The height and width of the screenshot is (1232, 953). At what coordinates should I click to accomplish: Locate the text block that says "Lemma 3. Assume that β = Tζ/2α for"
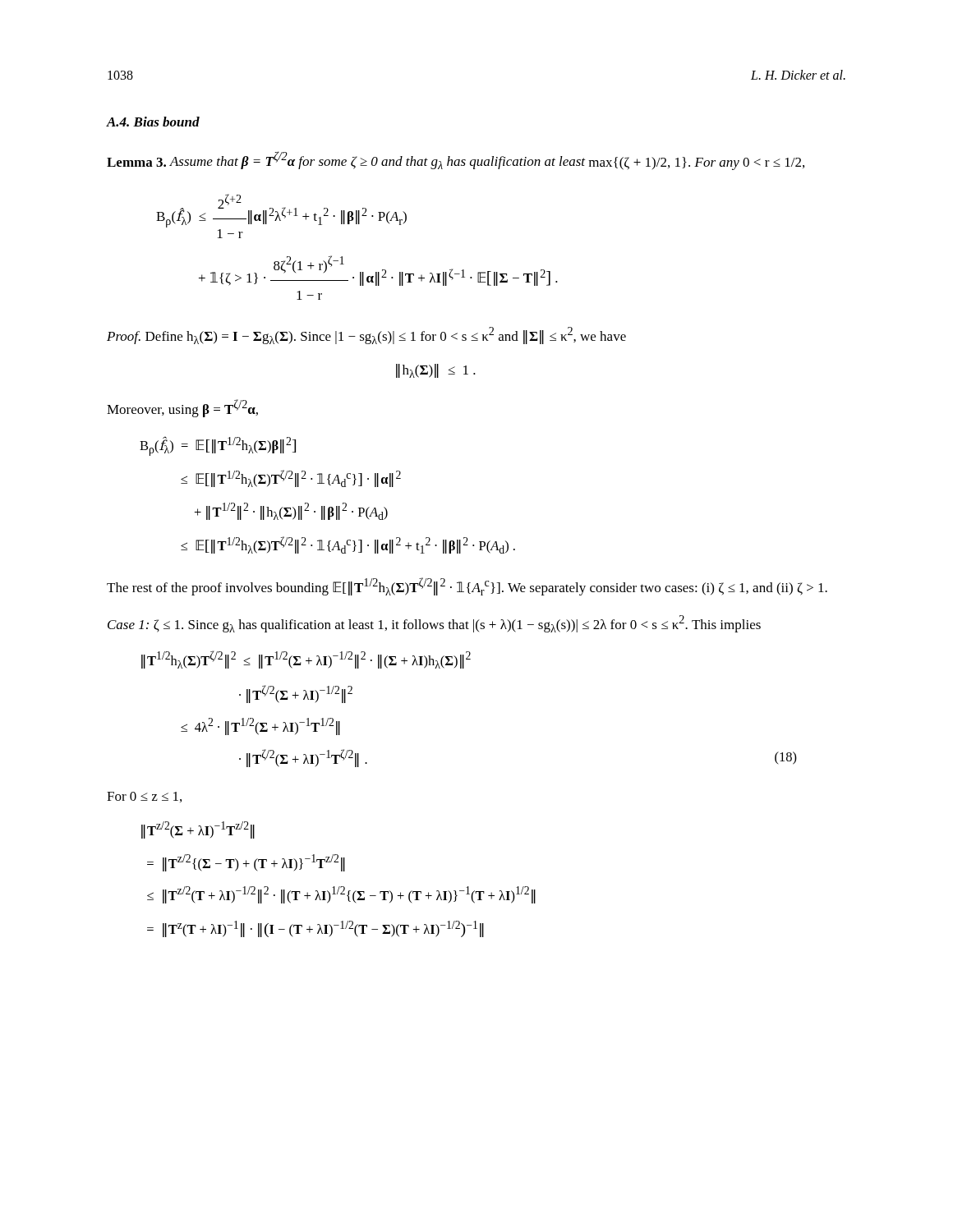[456, 161]
